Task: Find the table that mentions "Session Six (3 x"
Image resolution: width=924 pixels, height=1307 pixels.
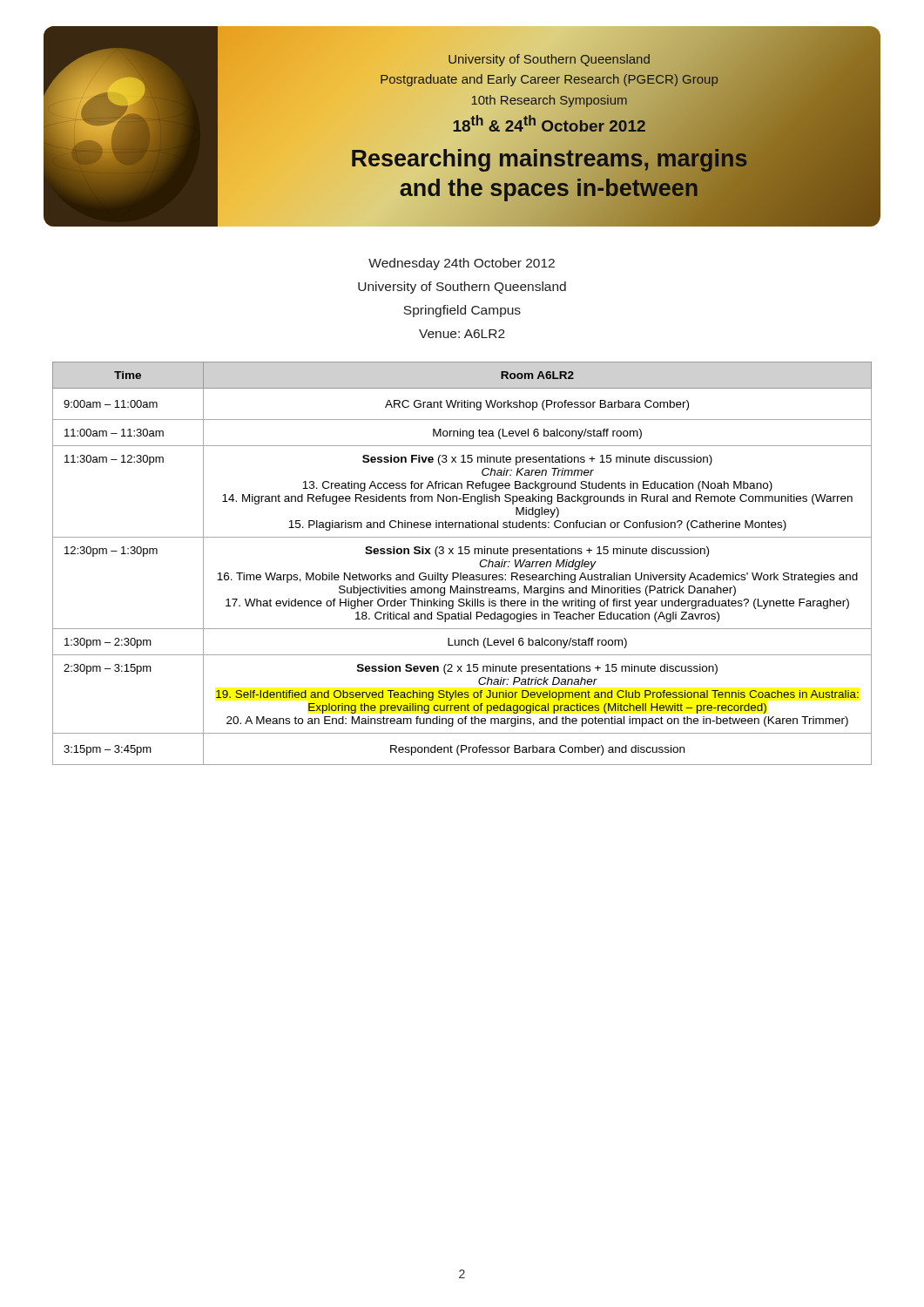Action: 462,563
